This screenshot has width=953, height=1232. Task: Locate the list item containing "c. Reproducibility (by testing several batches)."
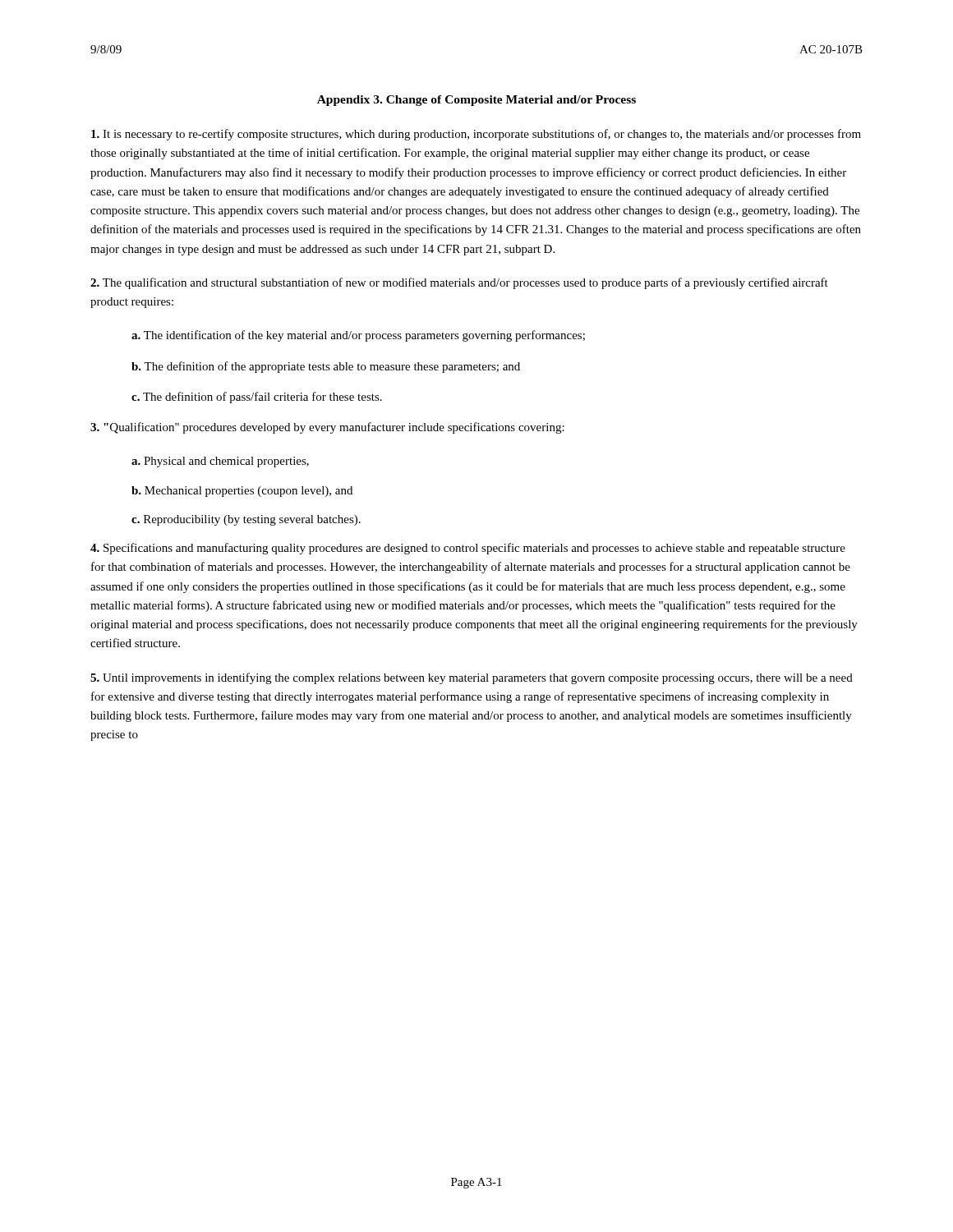click(246, 519)
